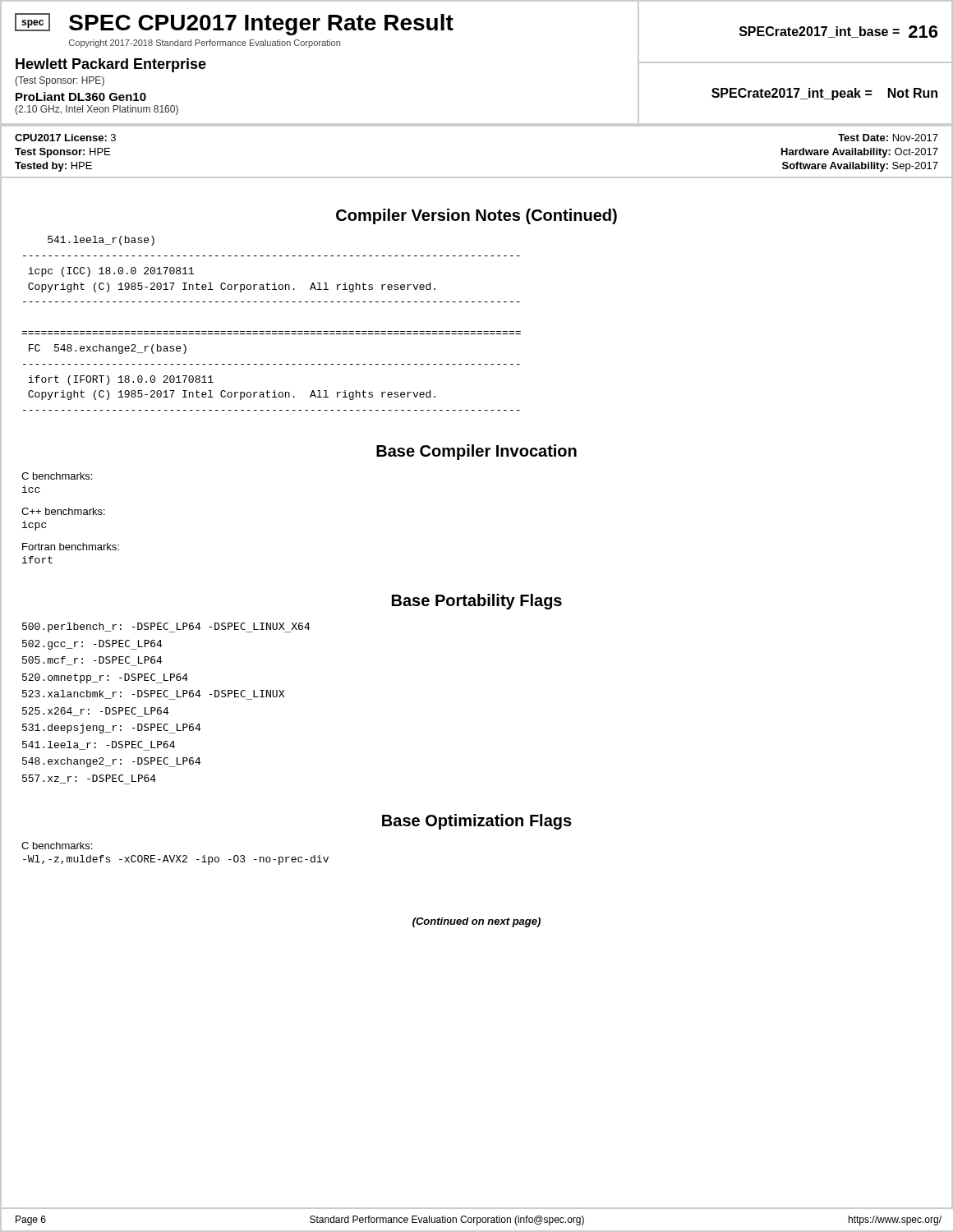This screenshot has height=1232, width=953.
Task: Click on the text block starting "ProLiant DL360 Gen10"
Action: click(81, 97)
